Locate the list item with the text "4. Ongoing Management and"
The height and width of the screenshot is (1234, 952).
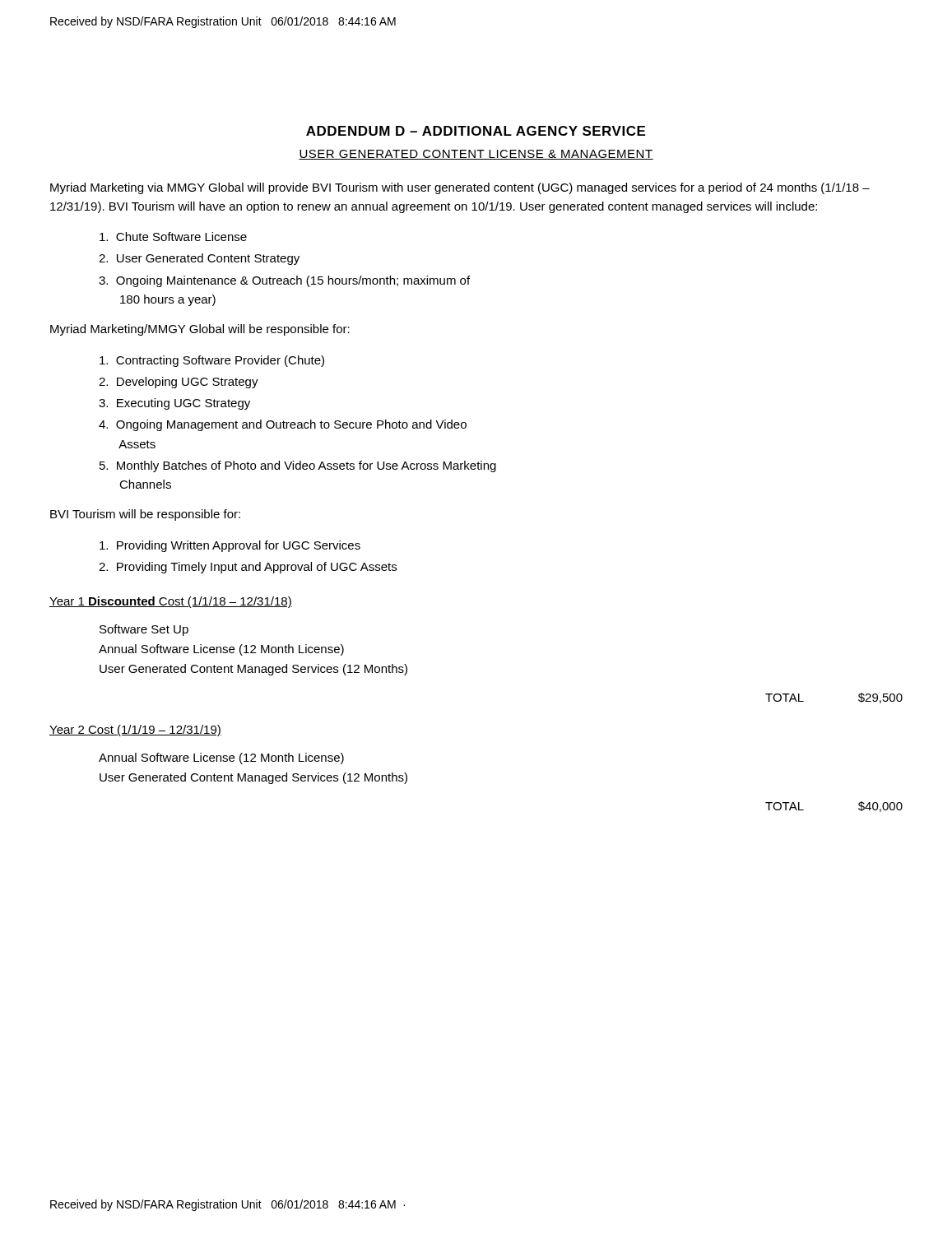[x=283, y=434]
